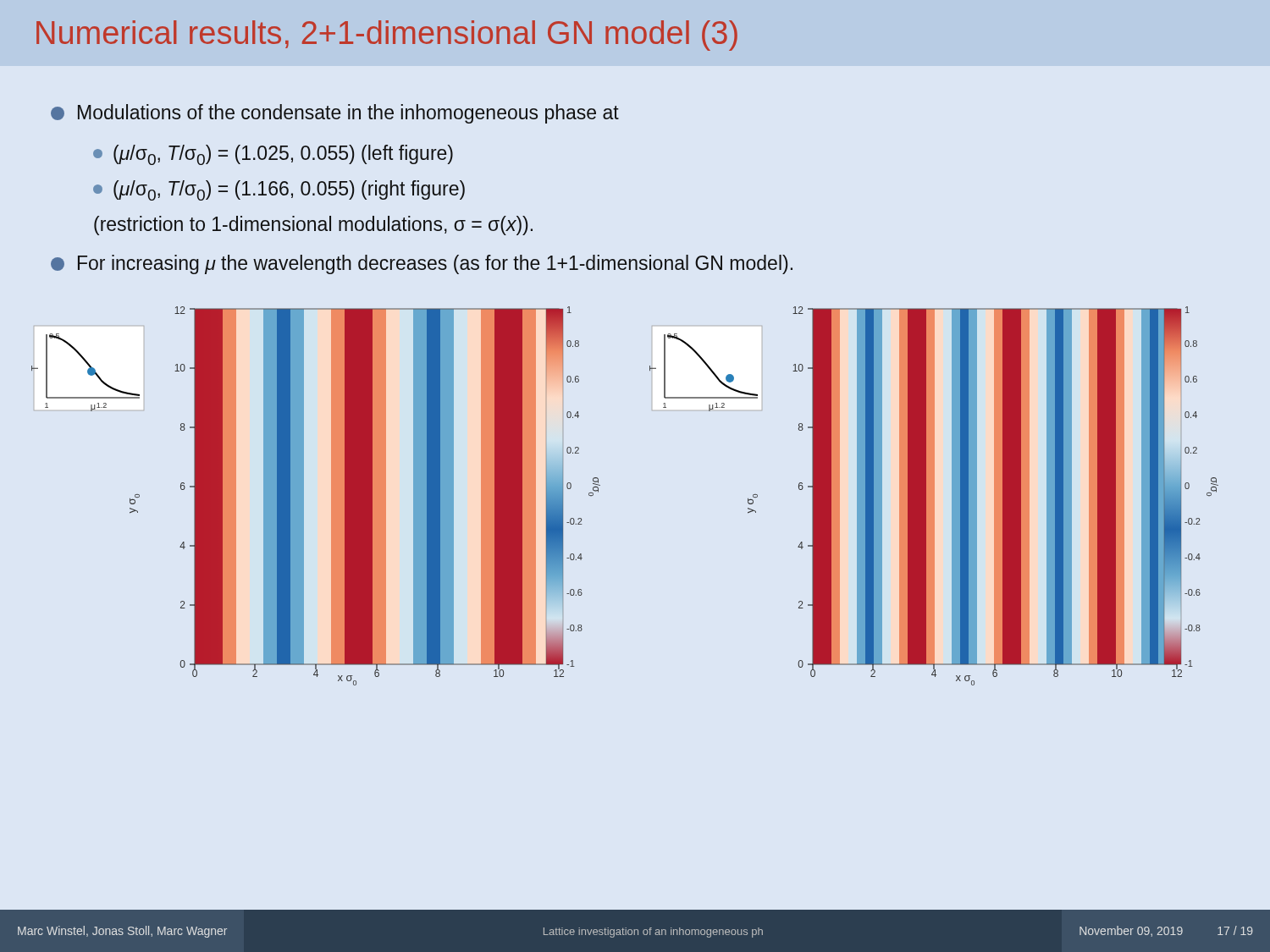The image size is (1270, 952).
Task: Find the block on this page that starts "For increasing μ the wavelength decreases"
Action: [423, 264]
